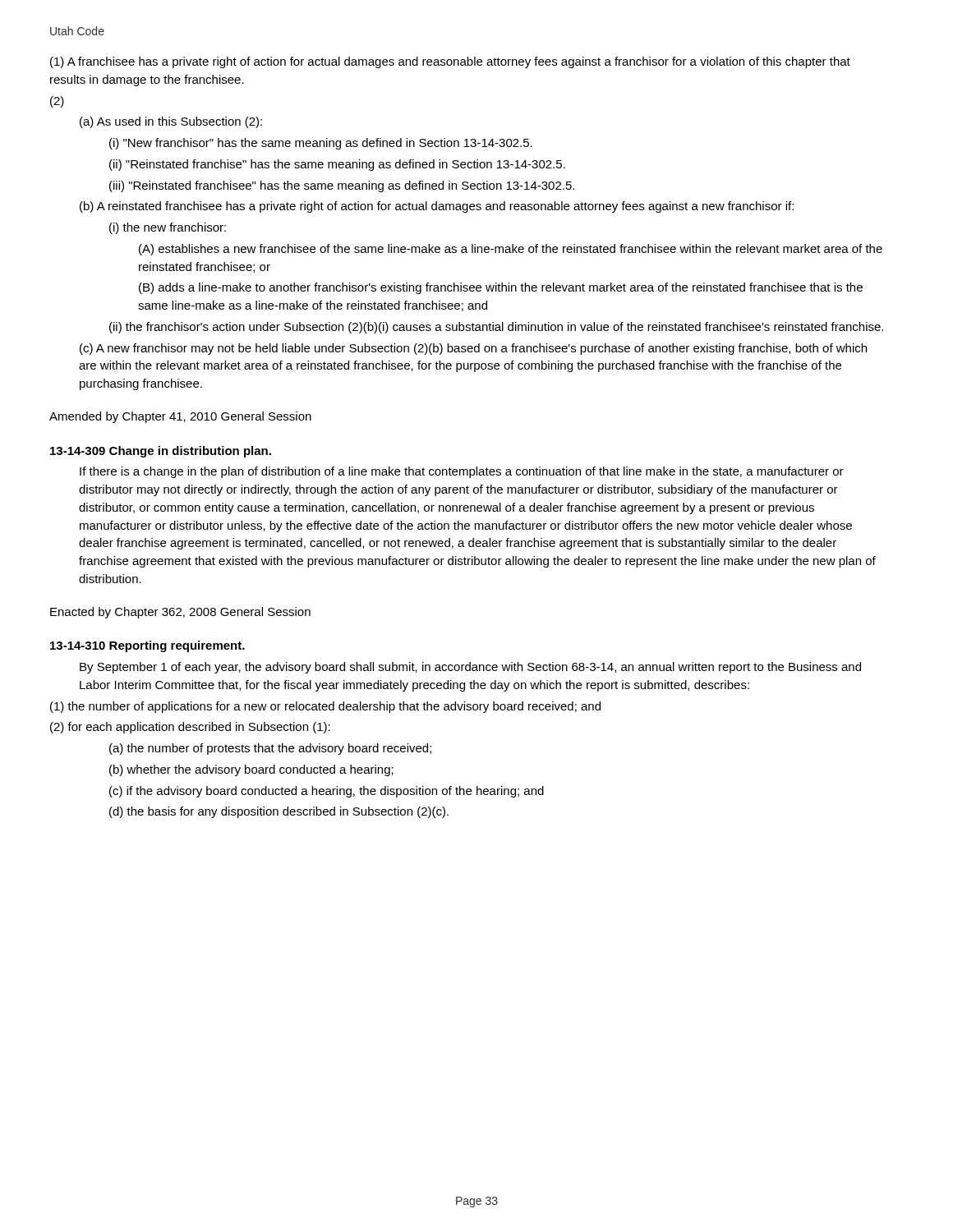The image size is (953, 1232).
Task: Find the text block containing "Amended by Chapter 41,"
Action: (x=180, y=416)
